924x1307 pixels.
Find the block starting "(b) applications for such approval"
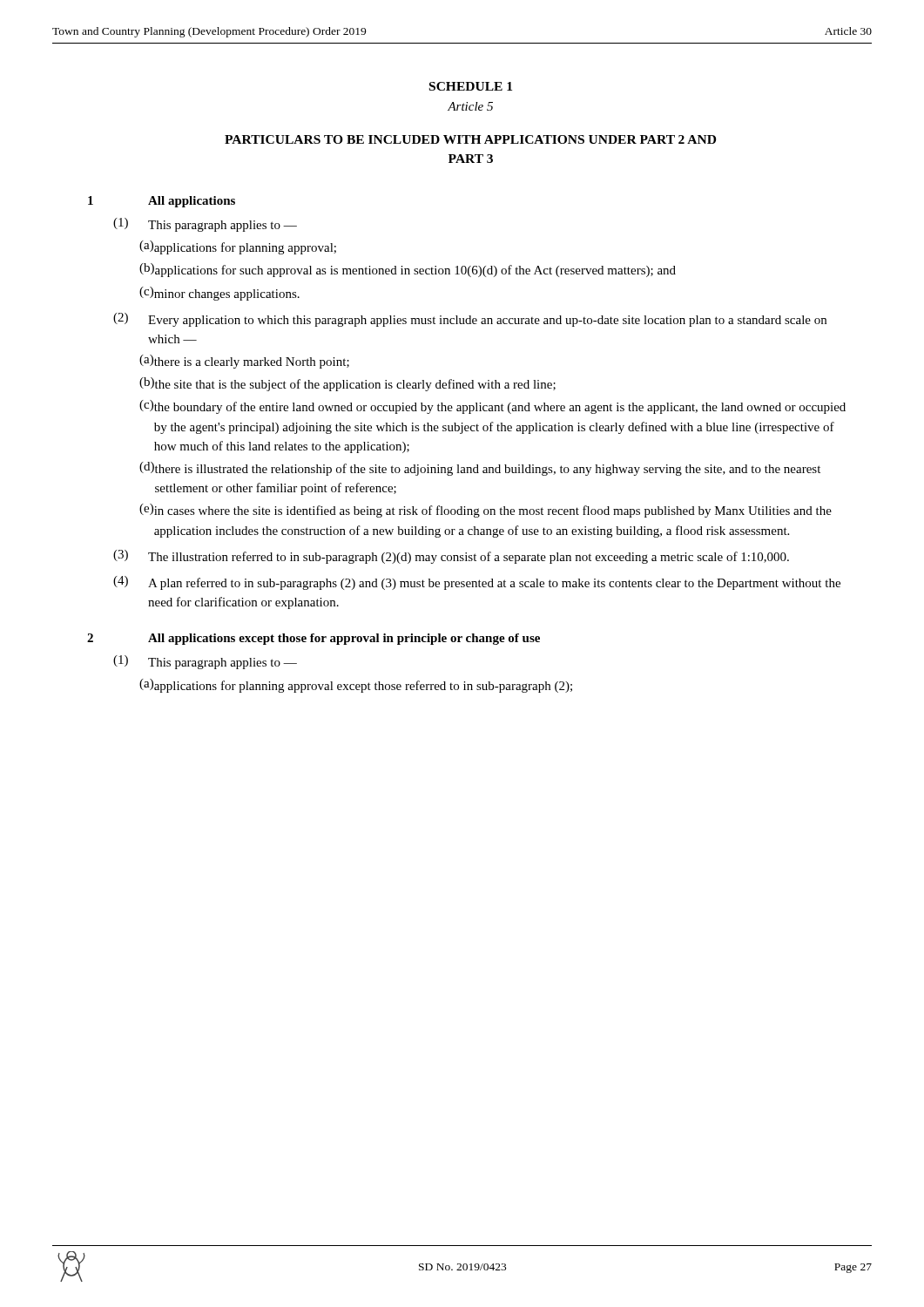click(471, 270)
